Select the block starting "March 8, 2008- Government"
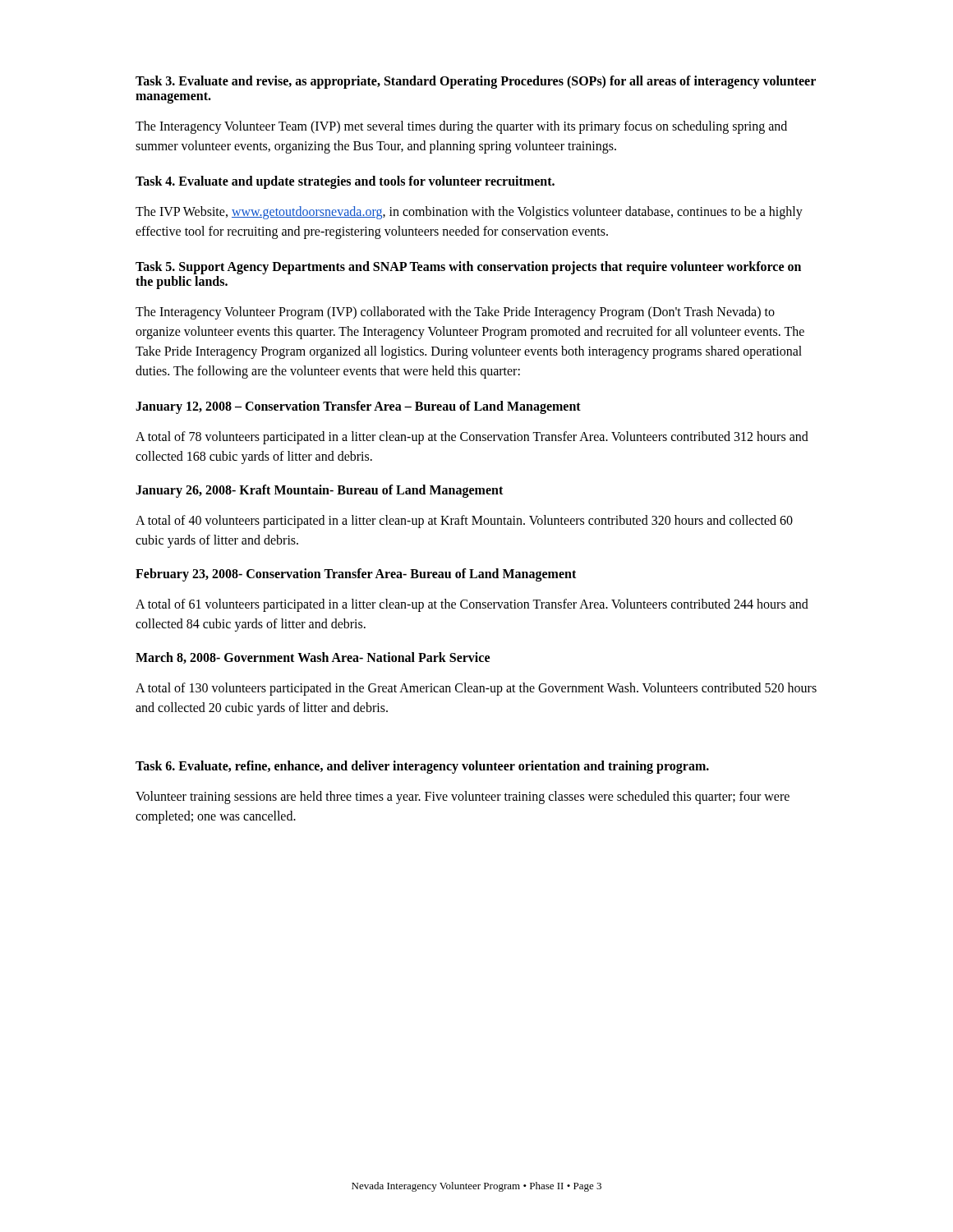 pos(476,658)
